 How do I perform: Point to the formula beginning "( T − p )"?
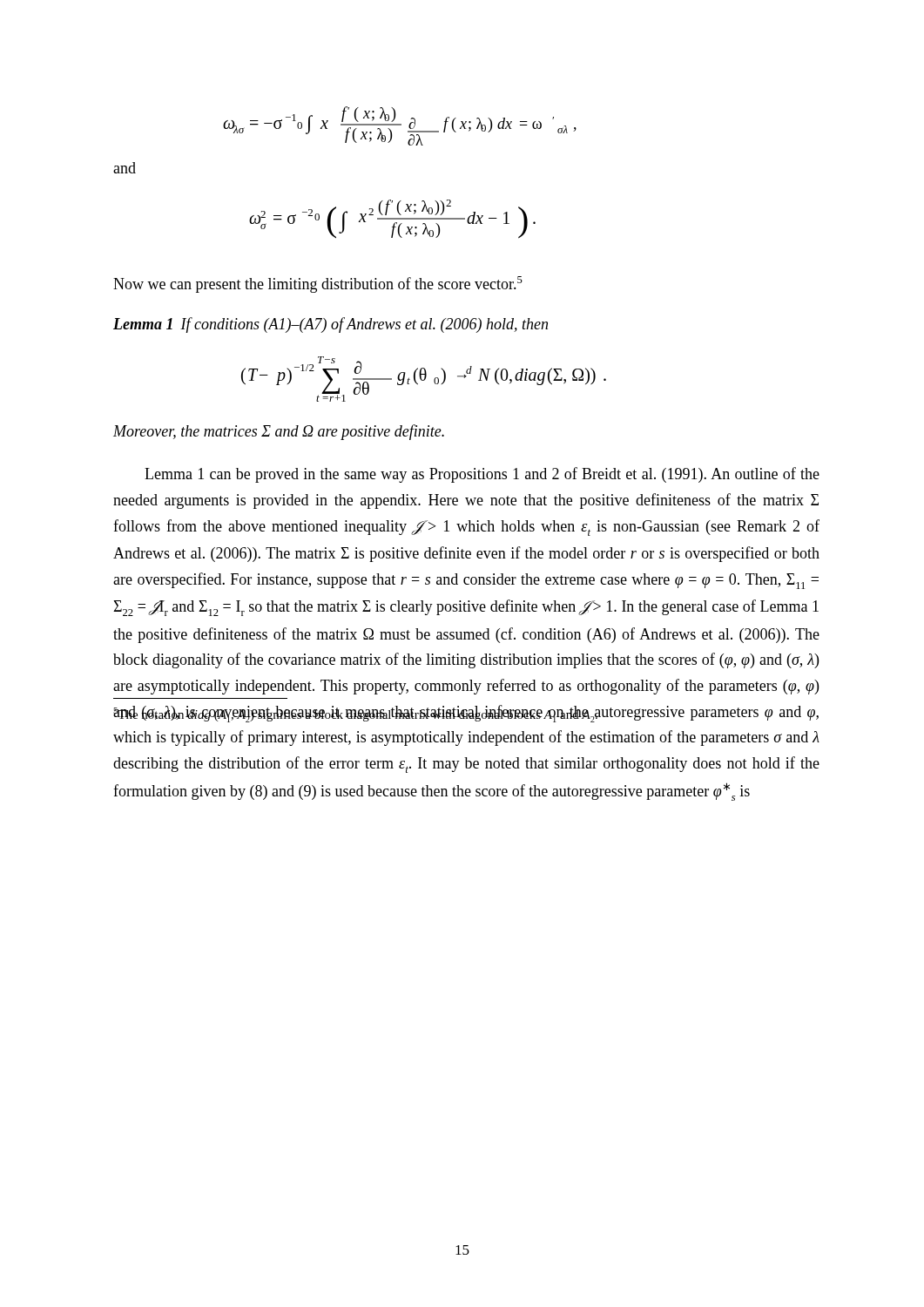(466, 374)
